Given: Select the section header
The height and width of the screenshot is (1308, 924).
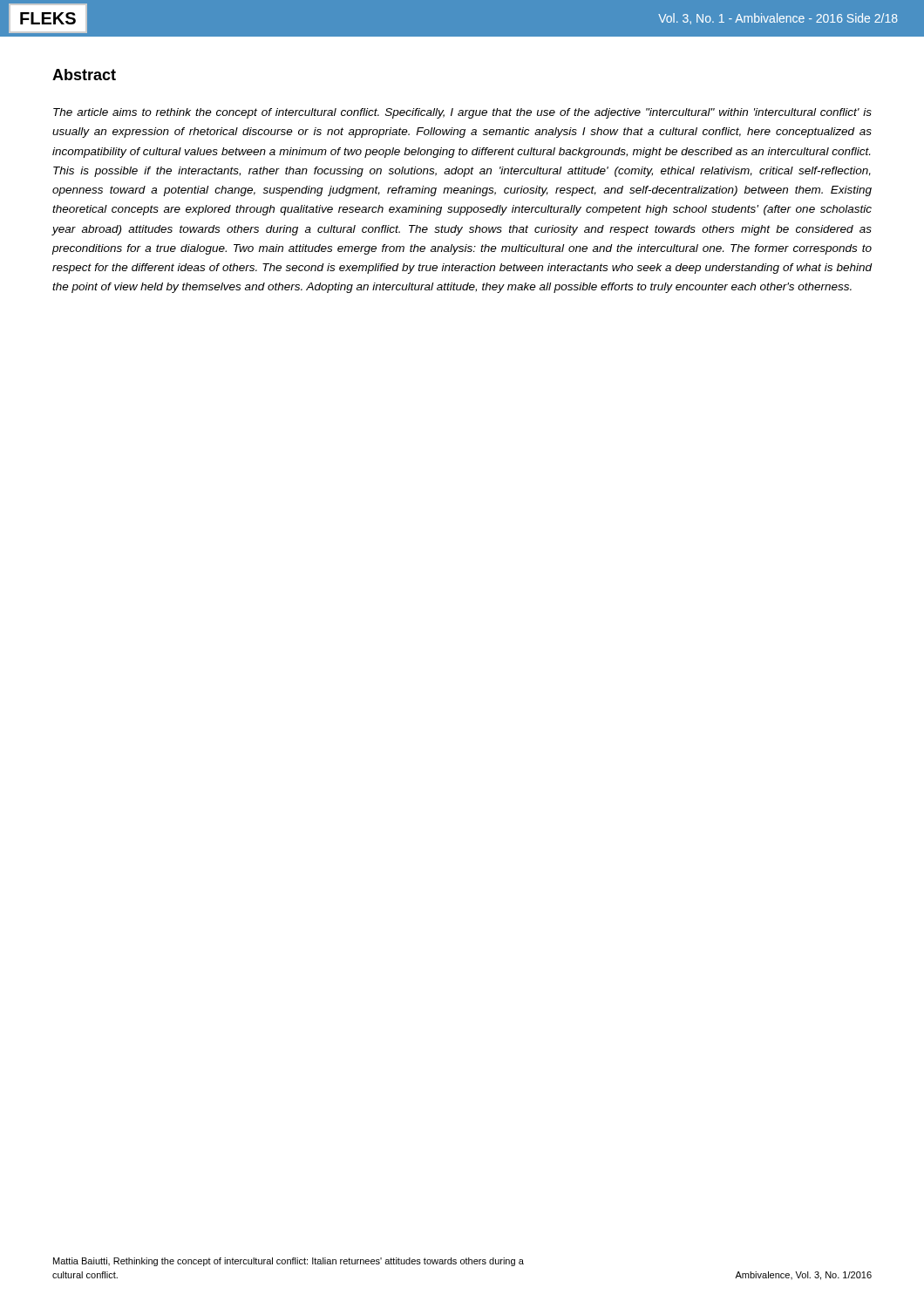Looking at the screenshot, I should 84,75.
